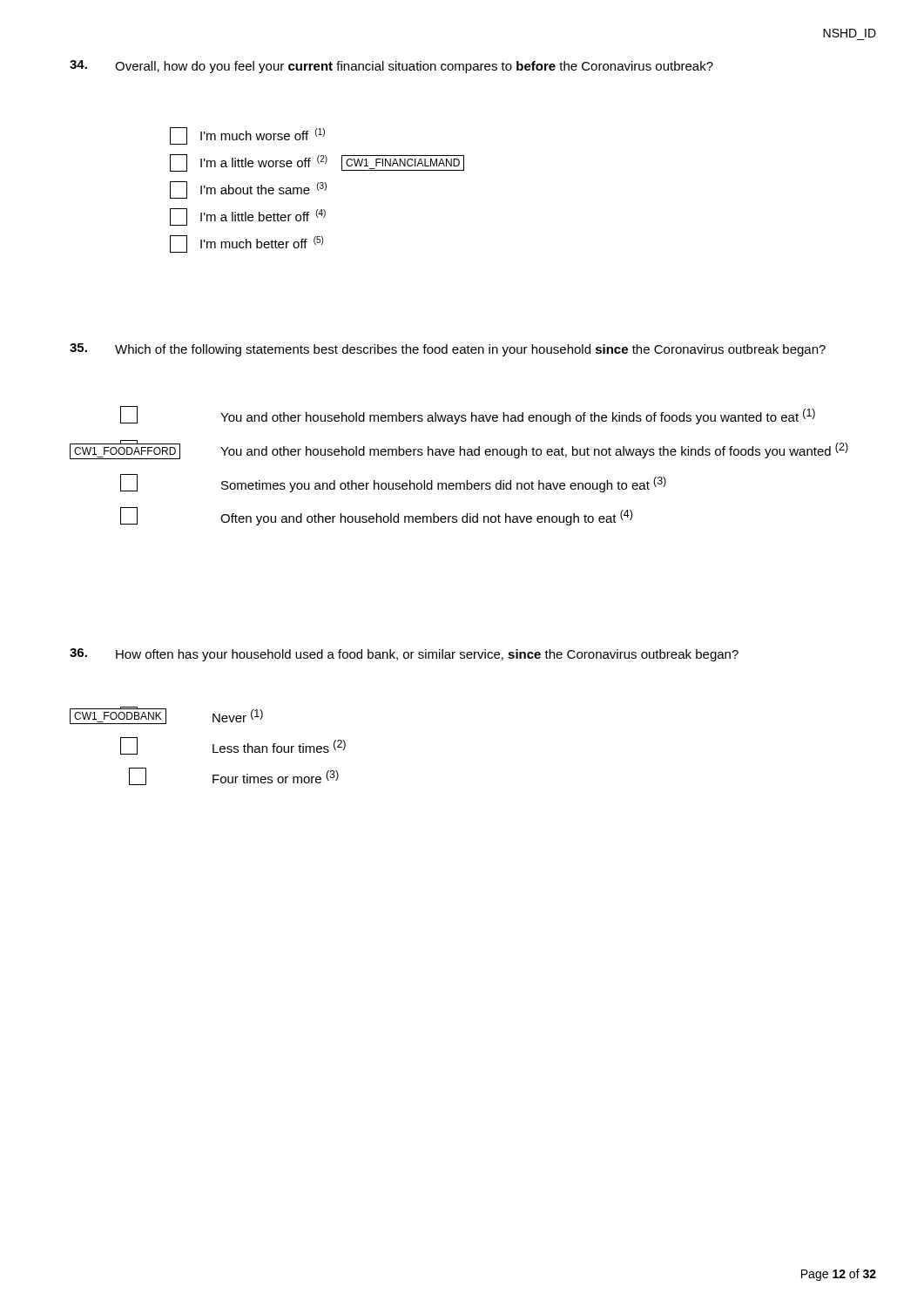Locate the list item that reads "35. Which of the following"
This screenshot has width=924, height=1307.
[x=473, y=349]
